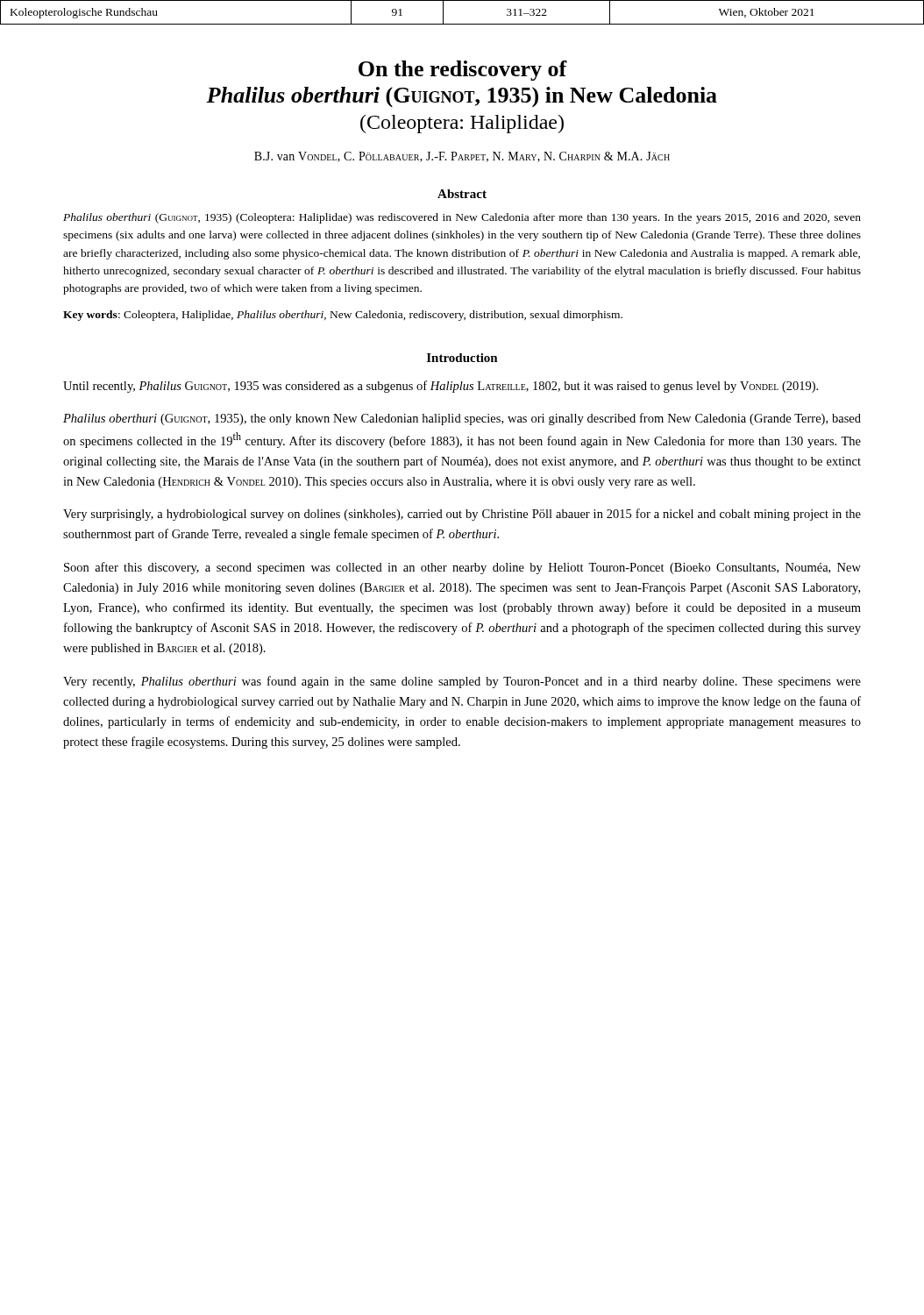The height and width of the screenshot is (1315, 924).
Task: Find the block on this page that starts "Phalilus oberthuri (Guignot, 1935) (Coleoptera: Haliplidae) was rediscovered"
Action: 462,252
